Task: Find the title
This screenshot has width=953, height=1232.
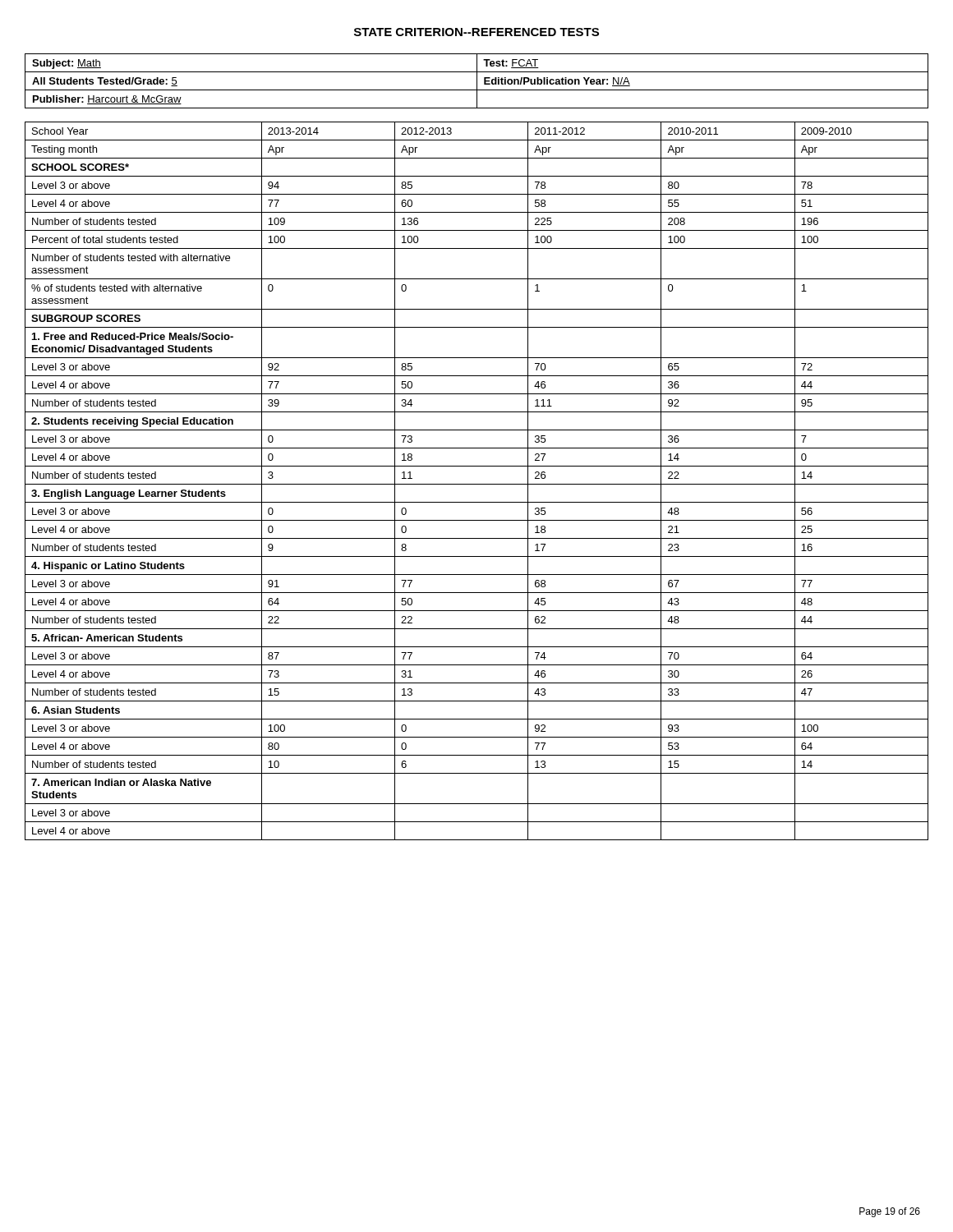Action: pyautogui.click(x=476, y=32)
